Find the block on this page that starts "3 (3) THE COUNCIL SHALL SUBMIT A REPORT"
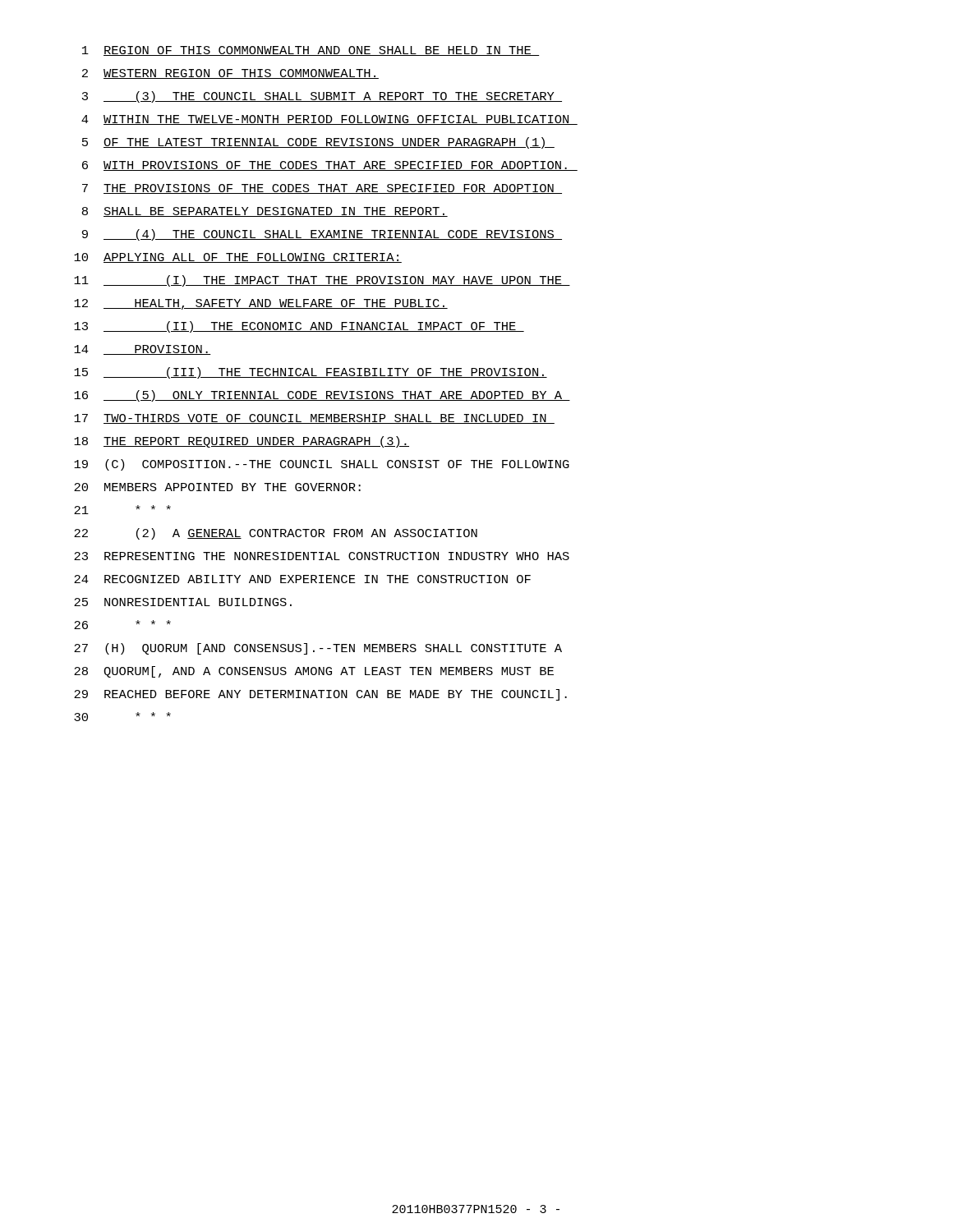Screen dimensions: 1232x953 tap(306, 97)
